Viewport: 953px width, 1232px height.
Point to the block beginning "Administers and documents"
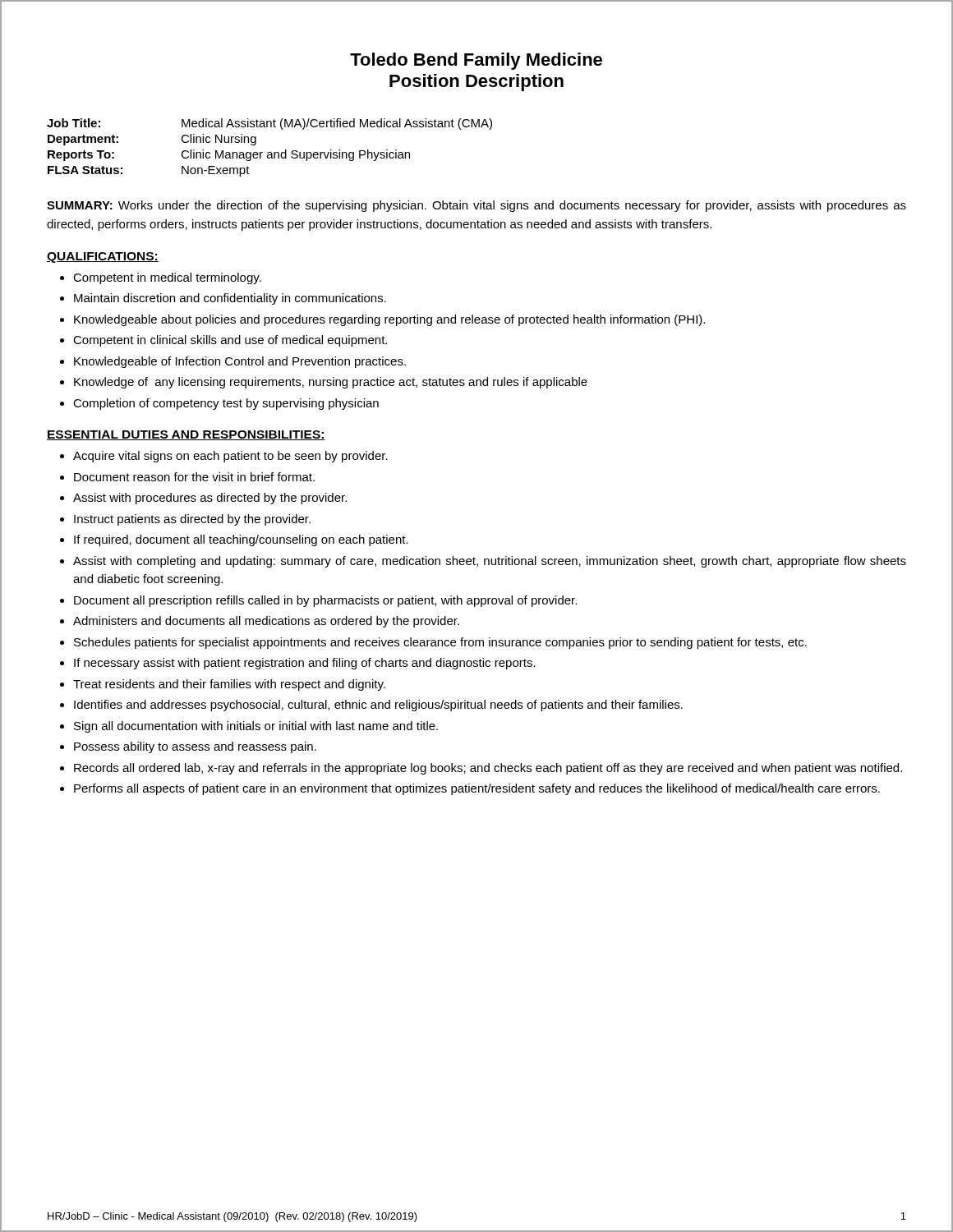pos(267,620)
